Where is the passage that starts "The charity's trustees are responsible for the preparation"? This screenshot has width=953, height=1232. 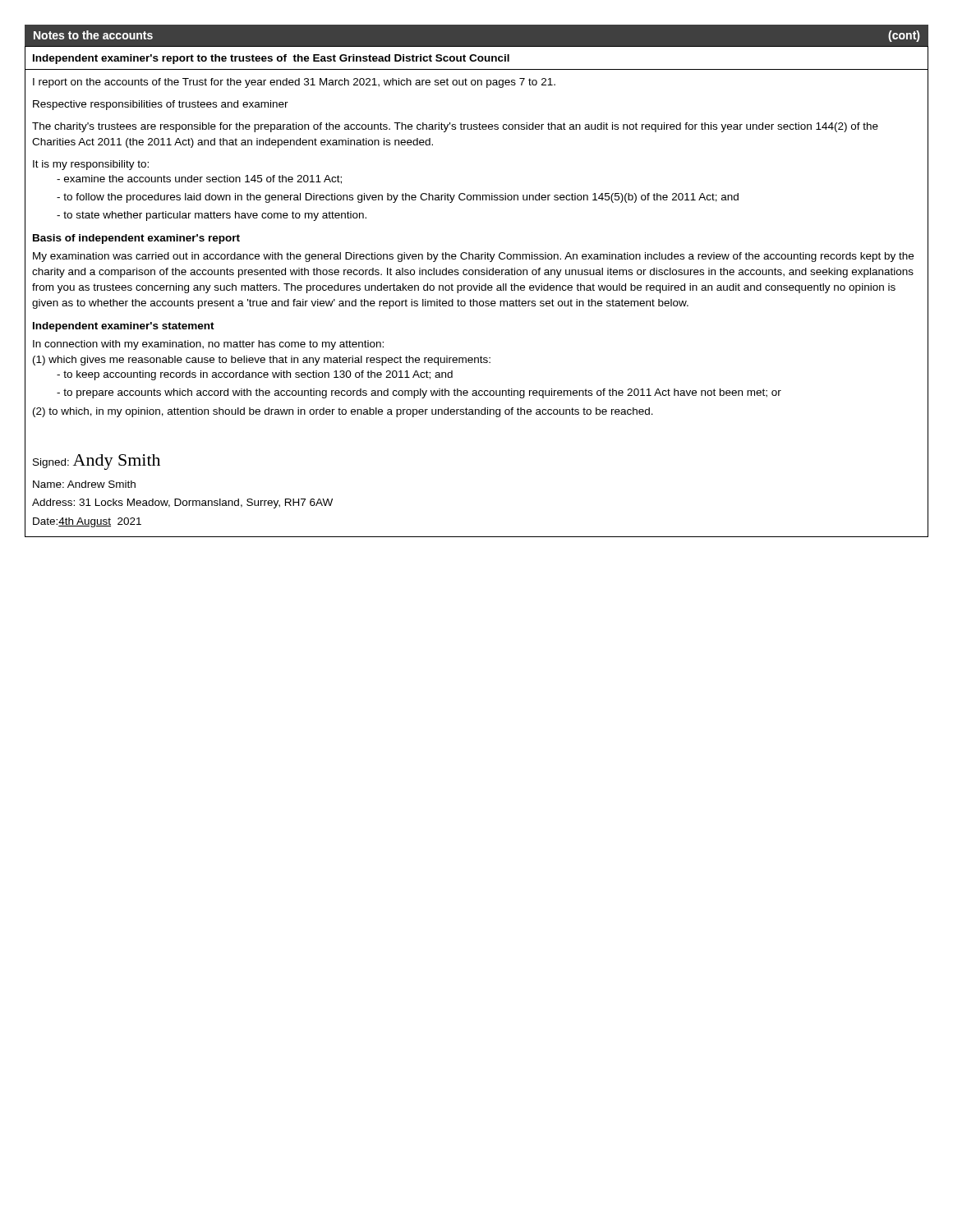[455, 134]
